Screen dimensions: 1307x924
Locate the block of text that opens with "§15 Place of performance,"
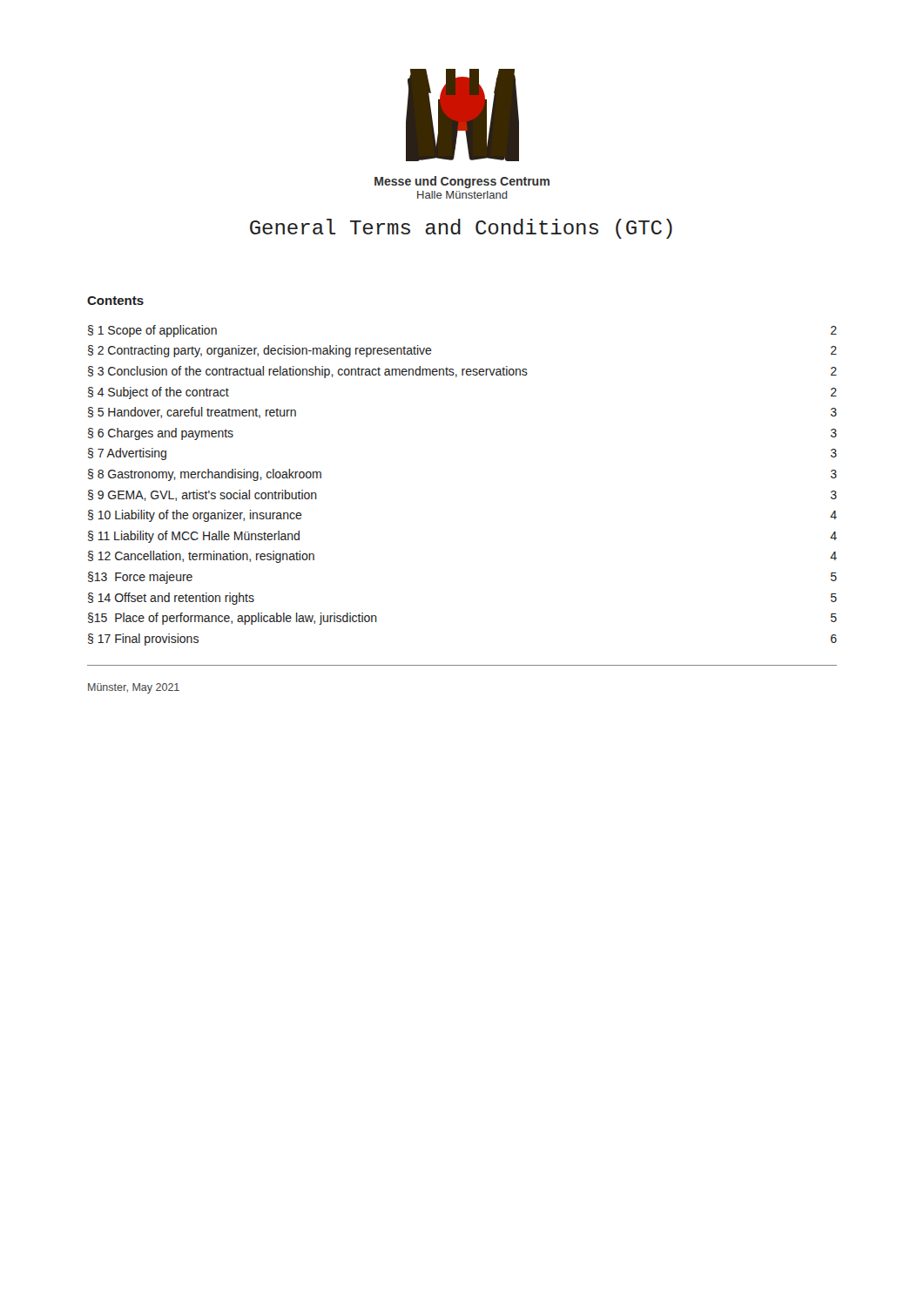click(227, 618)
